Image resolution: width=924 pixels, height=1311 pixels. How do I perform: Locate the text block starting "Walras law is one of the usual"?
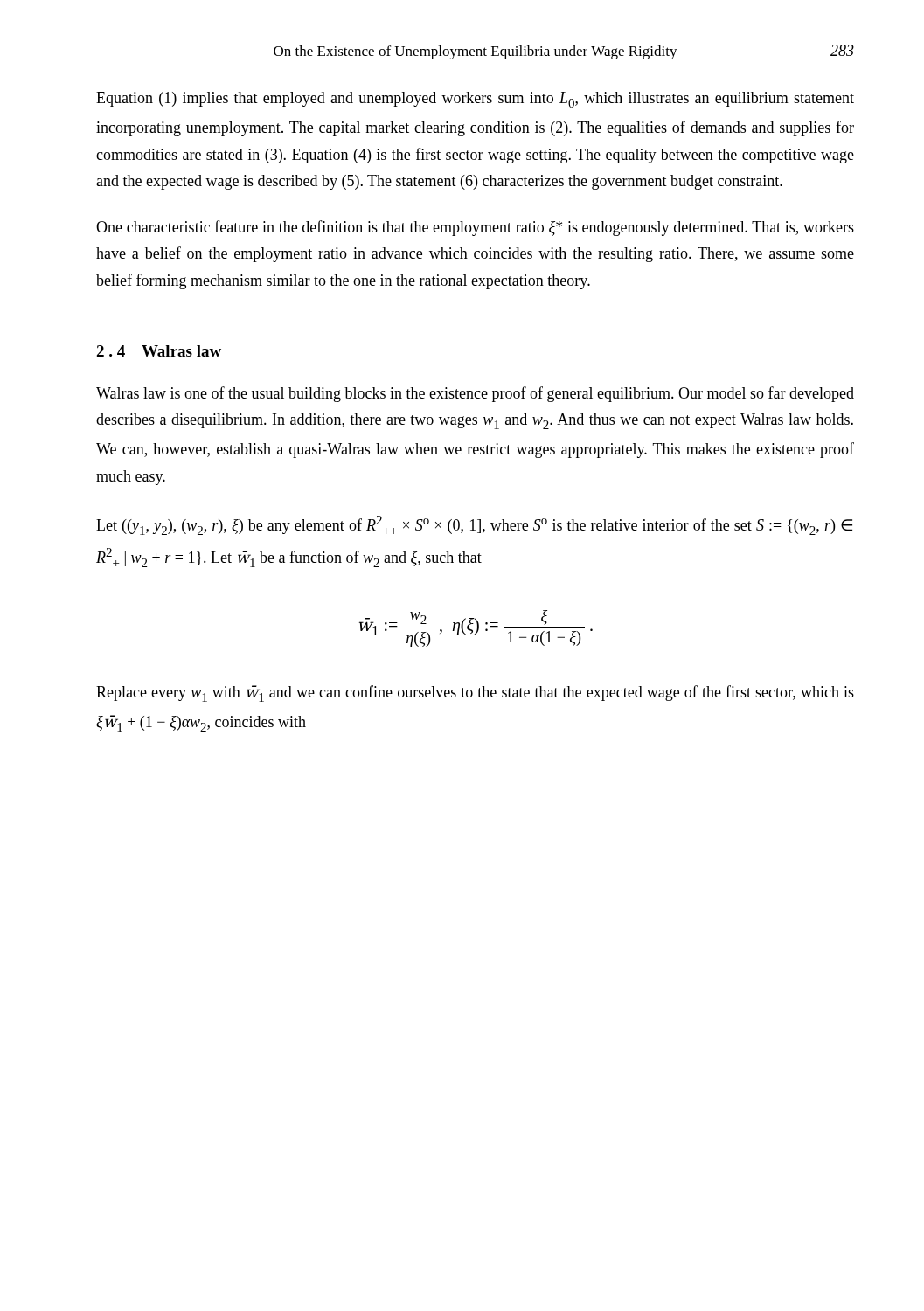[x=475, y=435]
